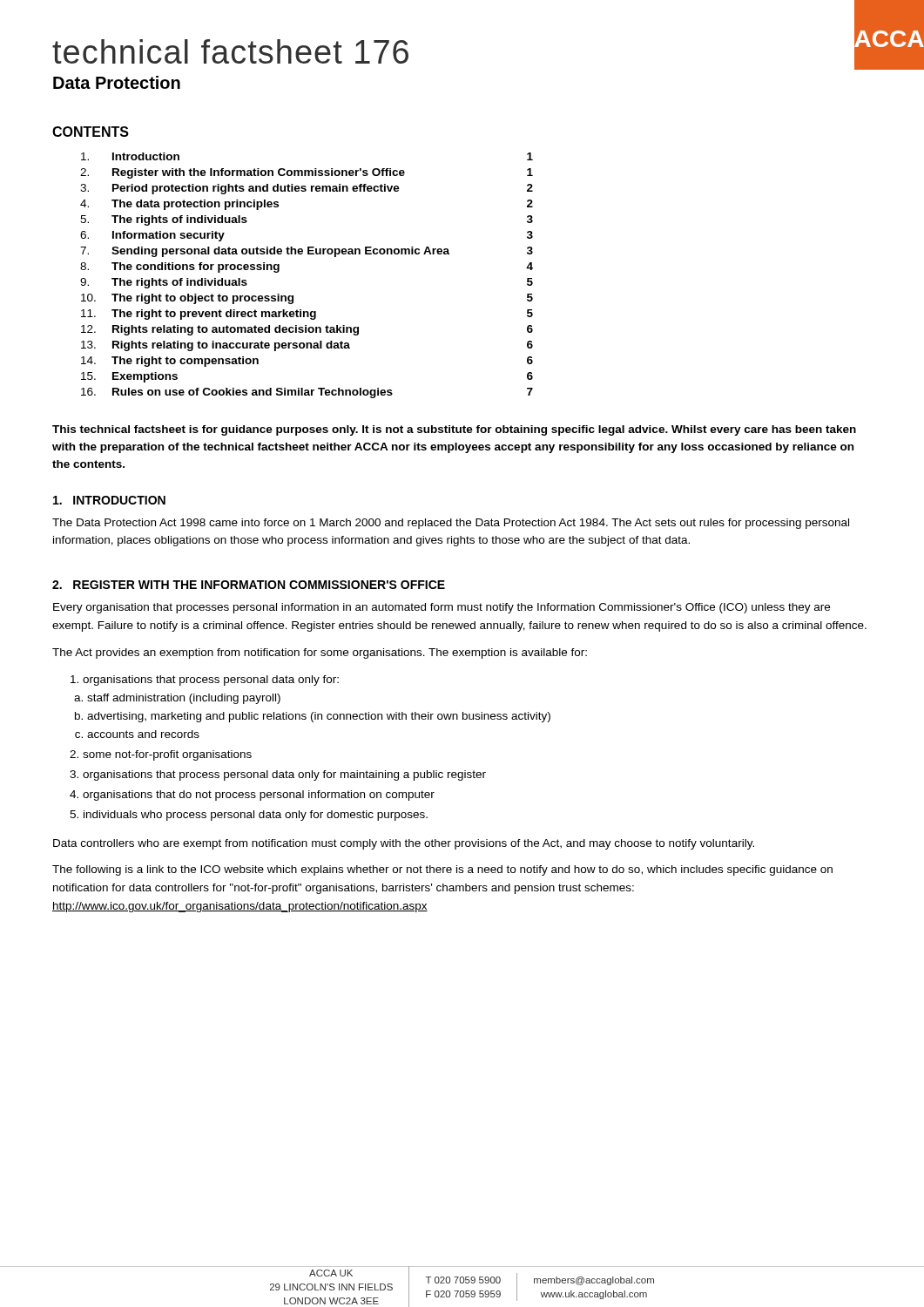Navigate to the text starting "This technical factsheet is"
The width and height of the screenshot is (924, 1307).
pos(454,447)
